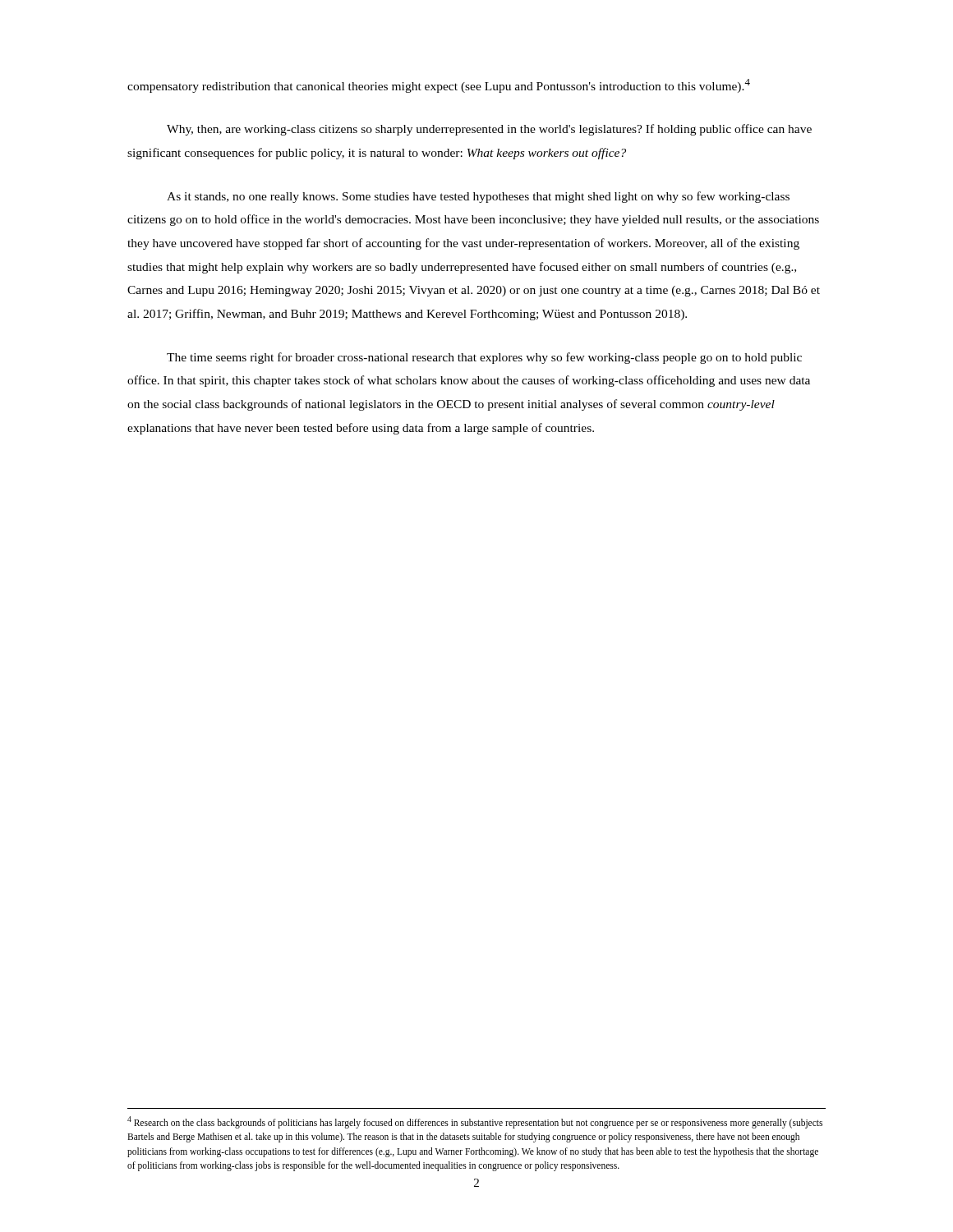Find the block on this page that starts "As it stands, no one really knows."
The width and height of the screenshot is (953, 1232).
click(476, 255)
